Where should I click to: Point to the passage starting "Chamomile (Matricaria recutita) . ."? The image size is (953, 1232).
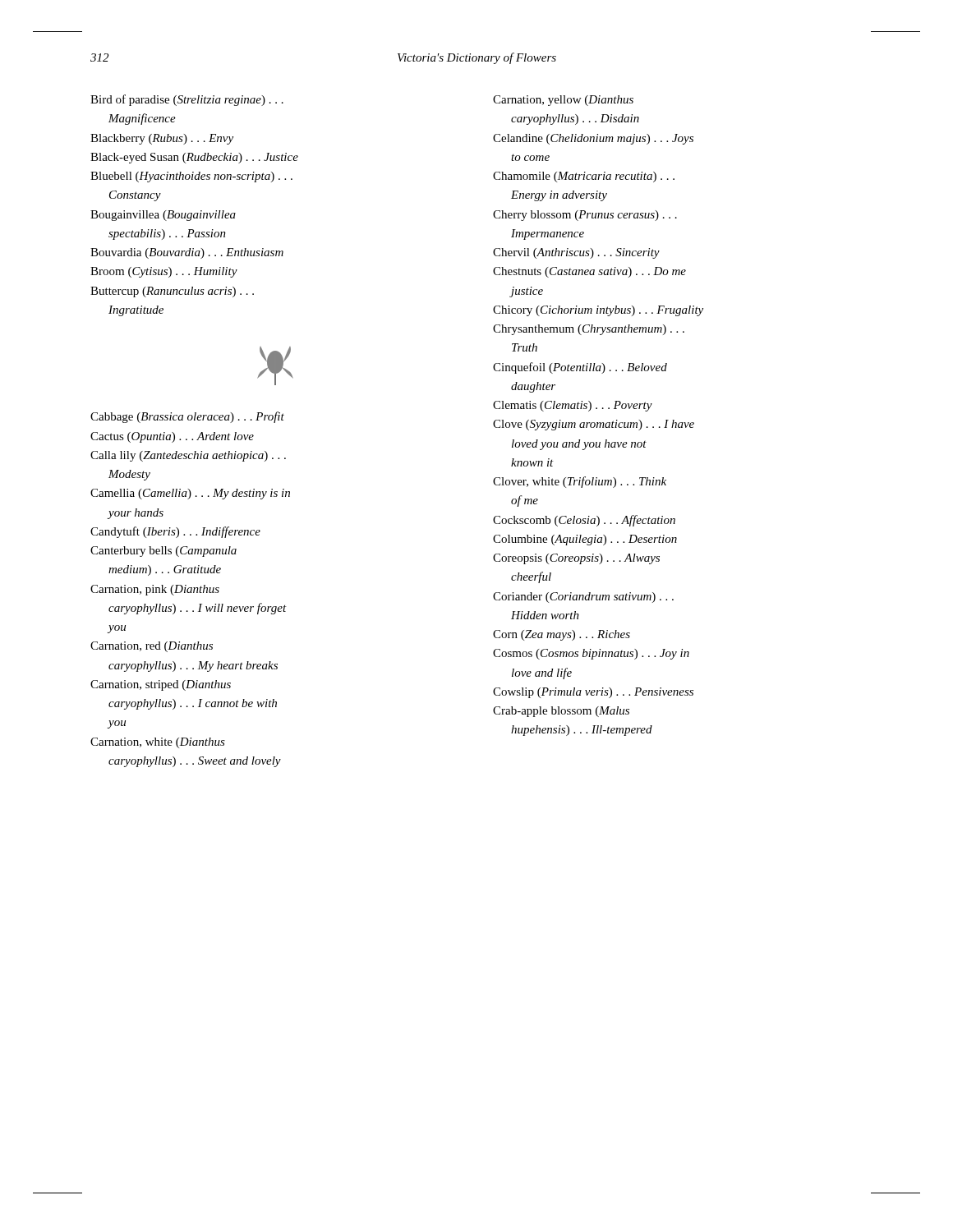click(x=584, y=185)
